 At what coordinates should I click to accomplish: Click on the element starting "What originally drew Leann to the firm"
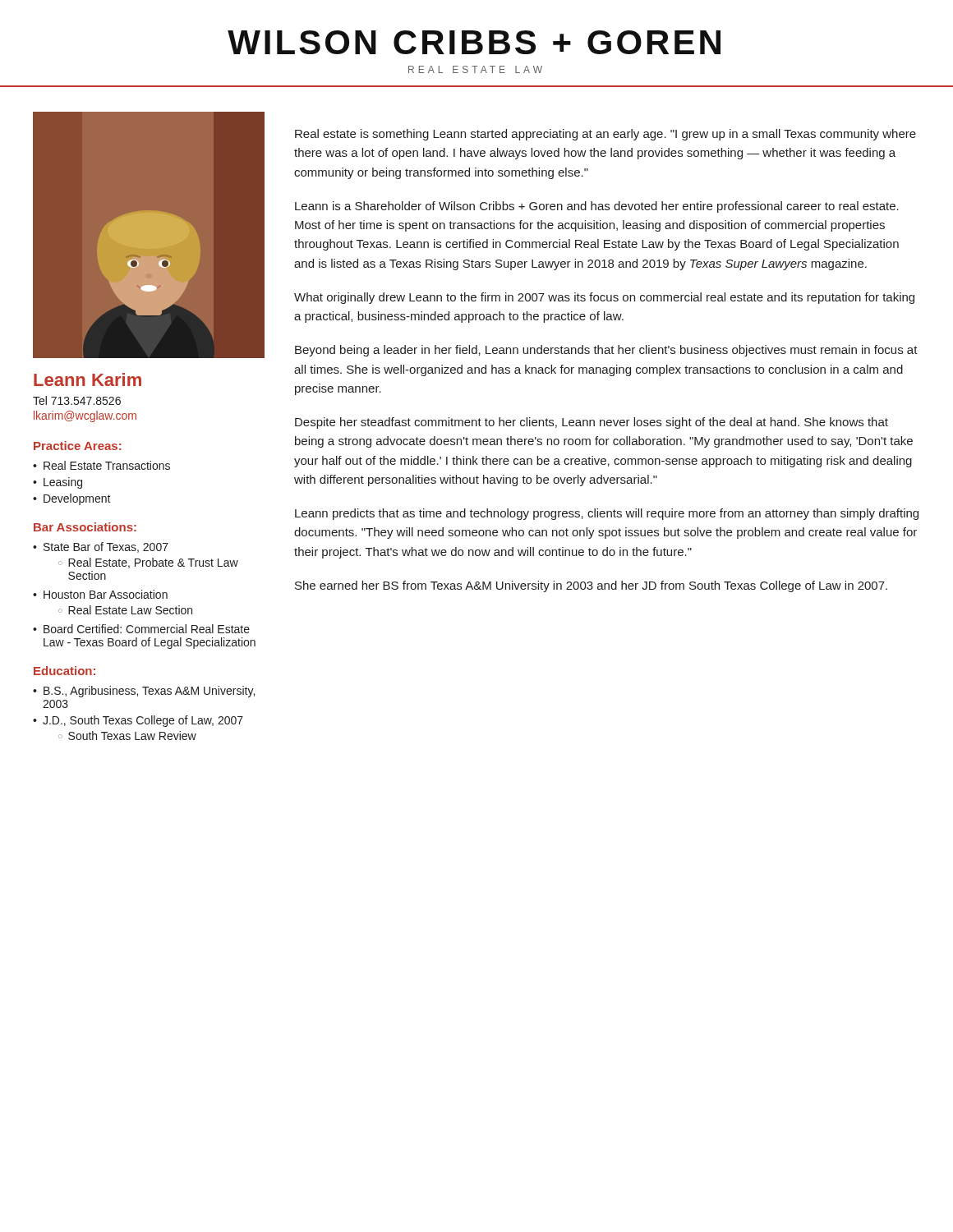[x=605, y=306]
